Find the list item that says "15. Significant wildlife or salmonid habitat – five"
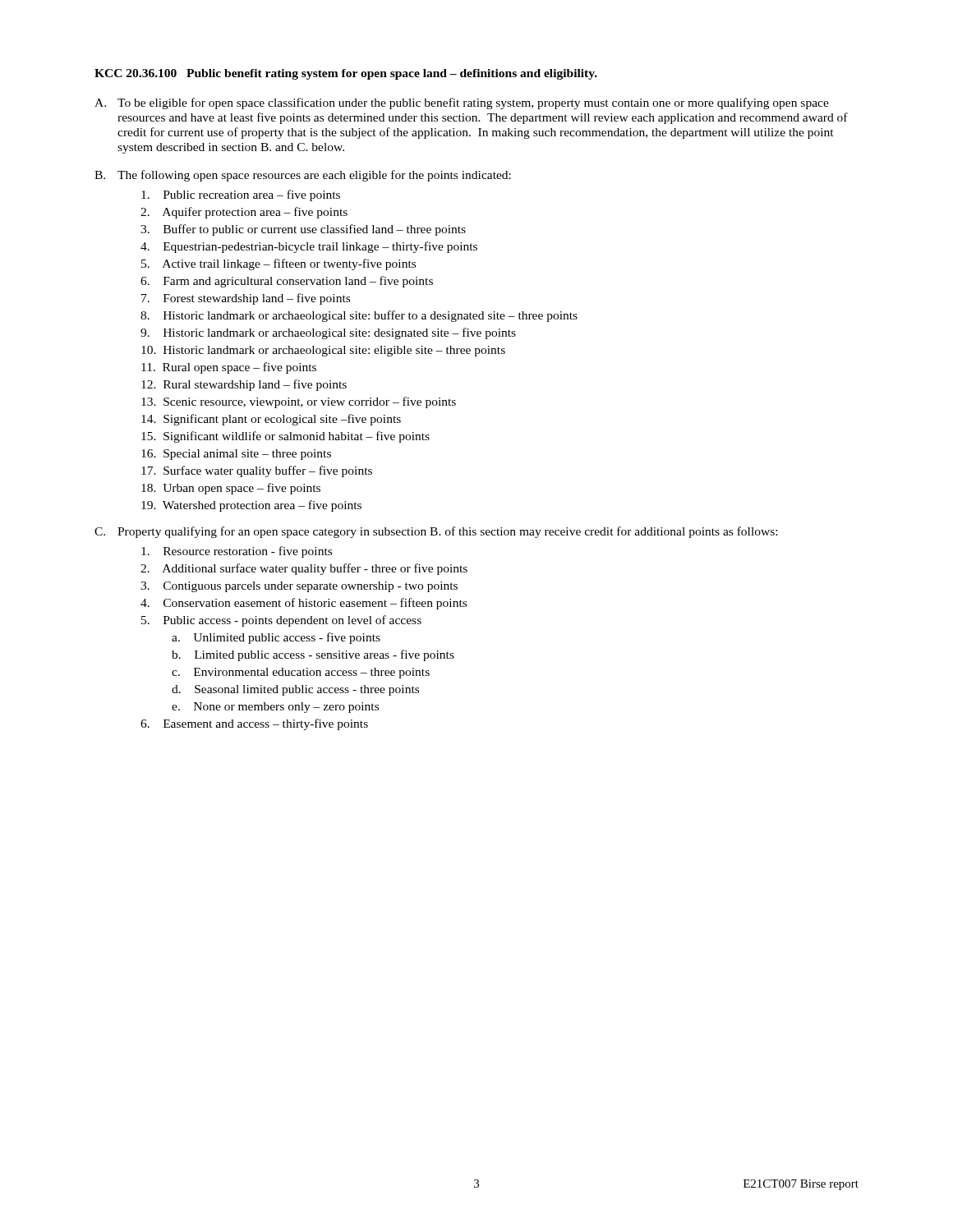Screen dimensions: 1232x953 285,436
